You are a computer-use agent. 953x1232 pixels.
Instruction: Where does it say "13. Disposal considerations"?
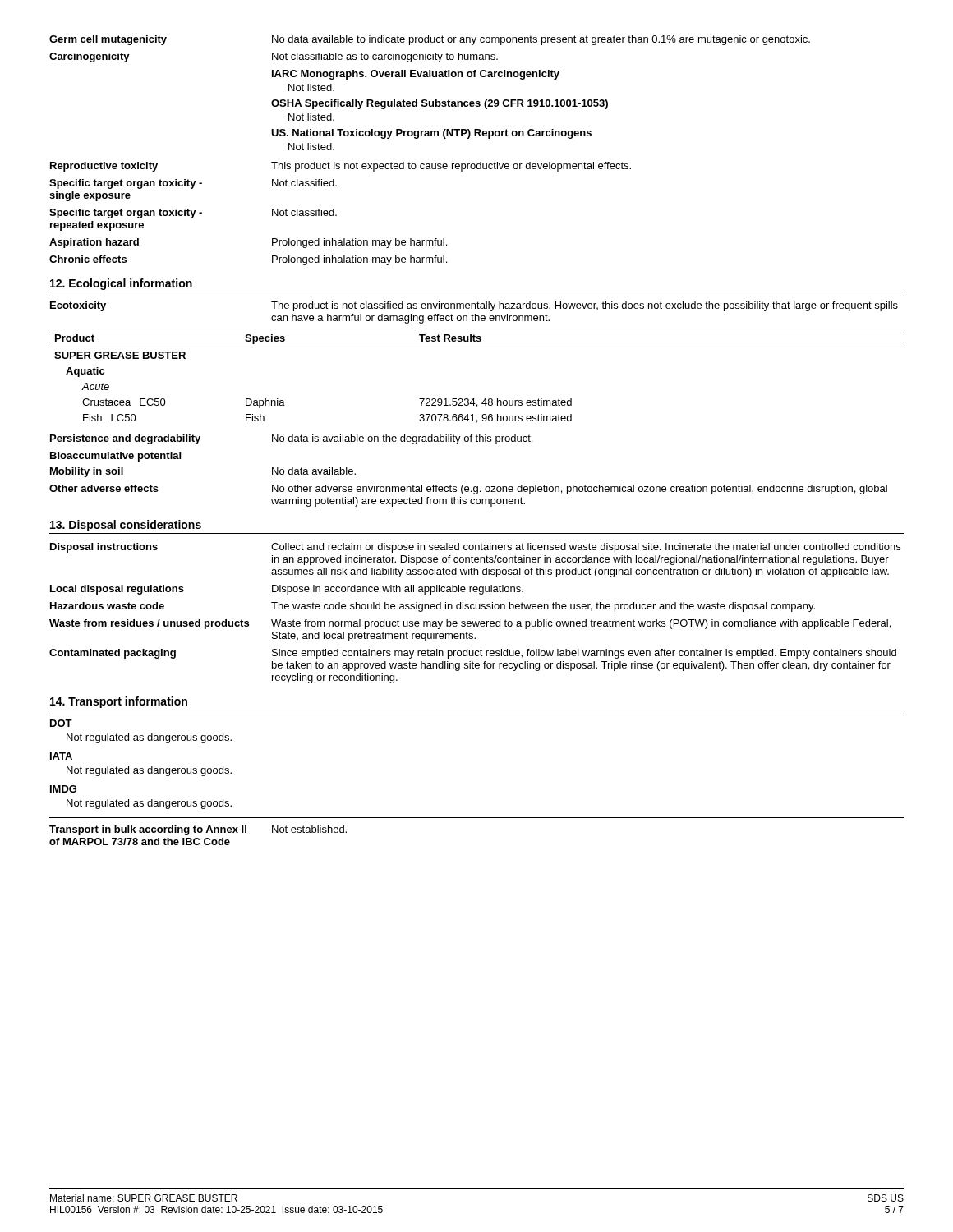coord(125,525)
